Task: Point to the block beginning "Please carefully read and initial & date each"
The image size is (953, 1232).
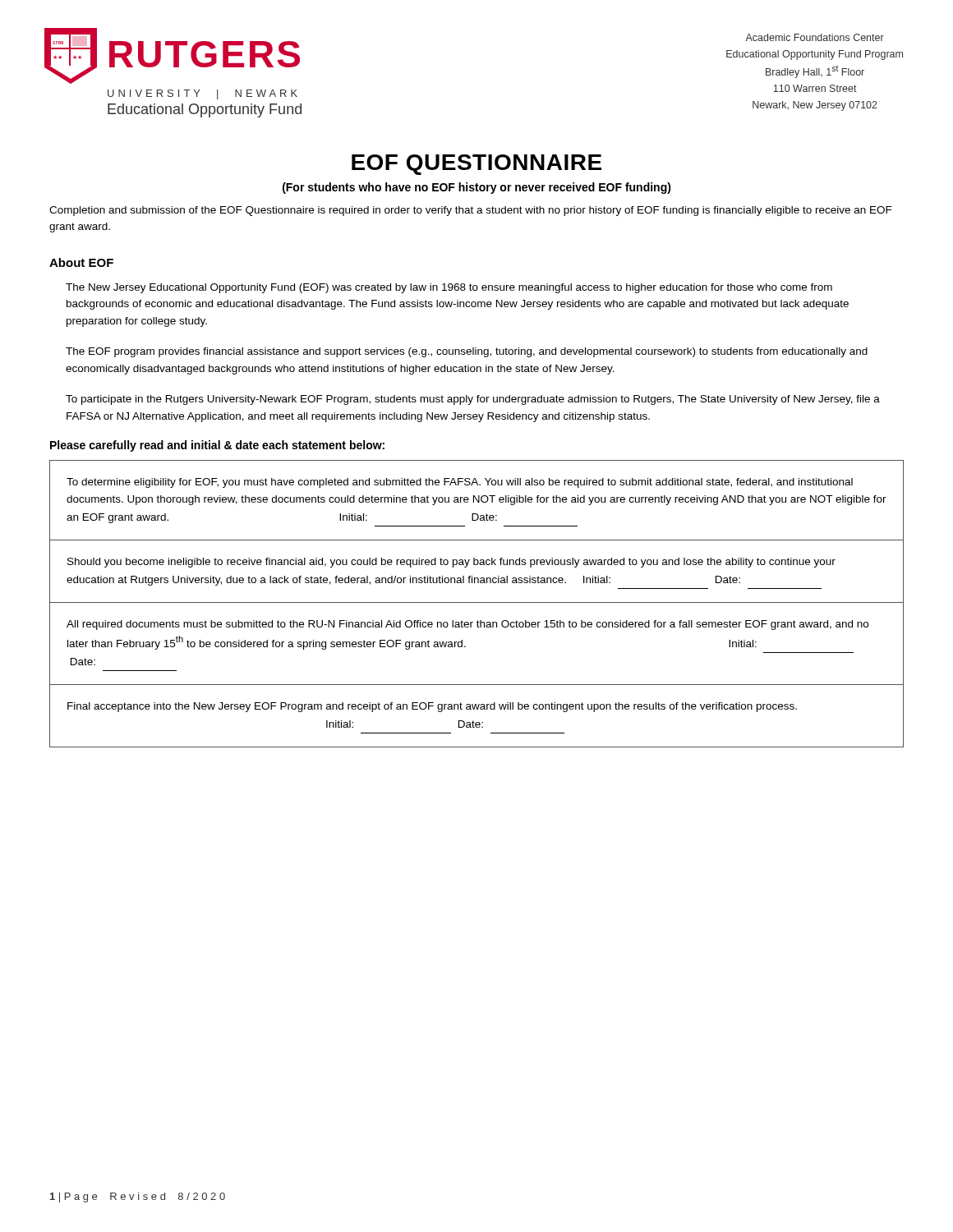Action: tap(217, 445)
